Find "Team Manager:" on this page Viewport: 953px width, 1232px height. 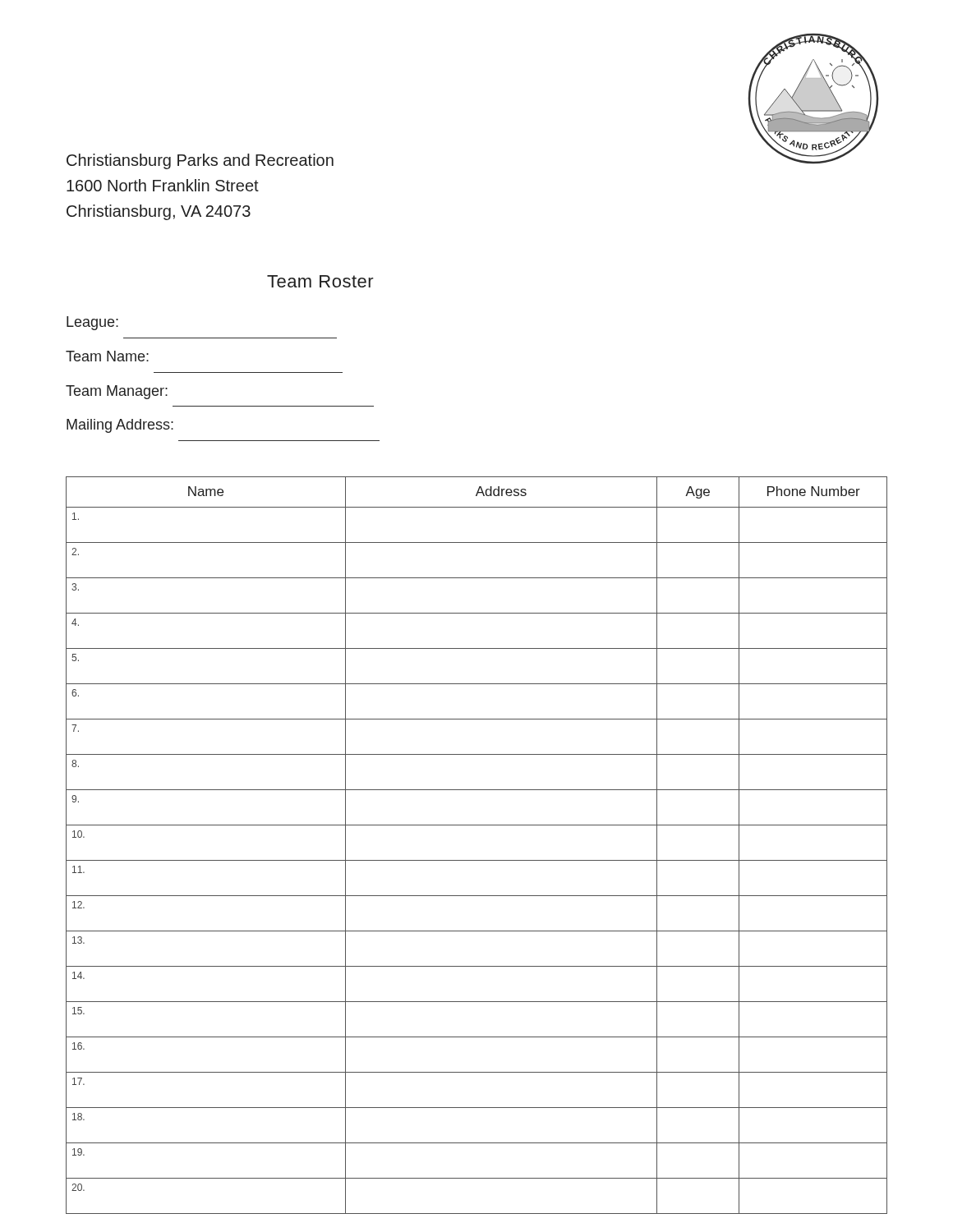point(220,395)
